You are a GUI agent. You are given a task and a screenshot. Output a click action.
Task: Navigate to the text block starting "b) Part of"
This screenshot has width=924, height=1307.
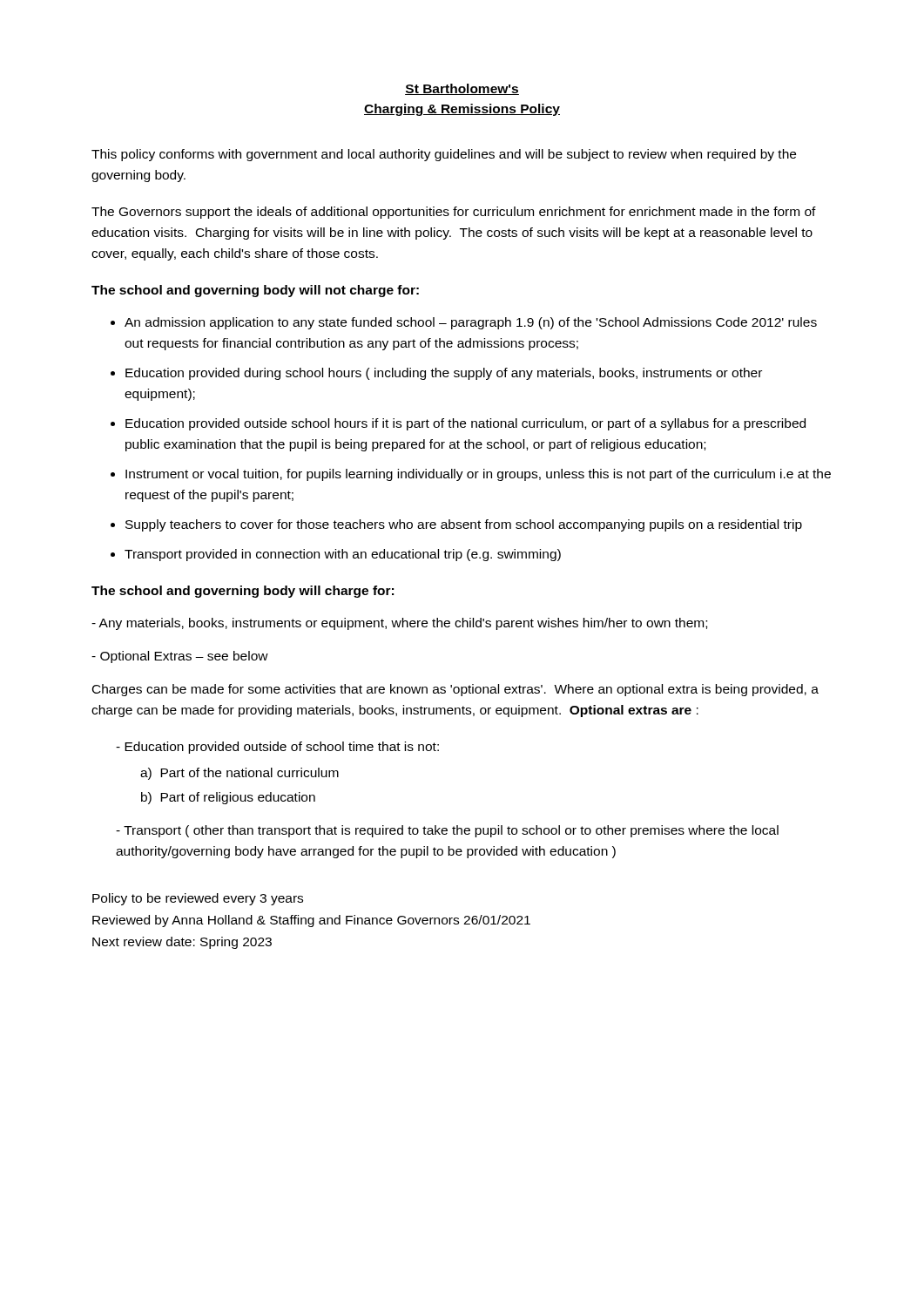pyautogui.click(x=228, y=797)
